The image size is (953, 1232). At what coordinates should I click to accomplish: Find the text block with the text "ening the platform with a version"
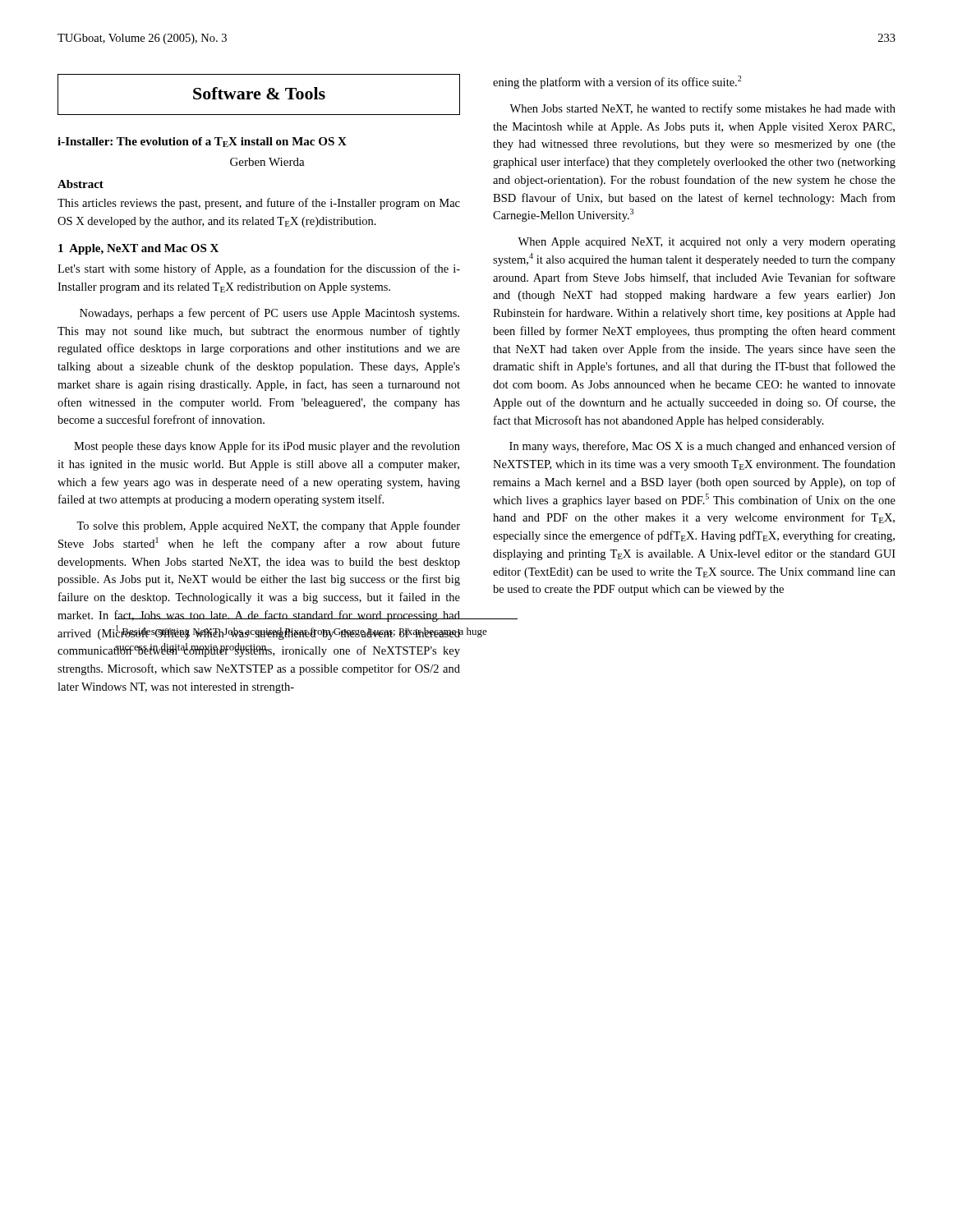click(617, 81)
